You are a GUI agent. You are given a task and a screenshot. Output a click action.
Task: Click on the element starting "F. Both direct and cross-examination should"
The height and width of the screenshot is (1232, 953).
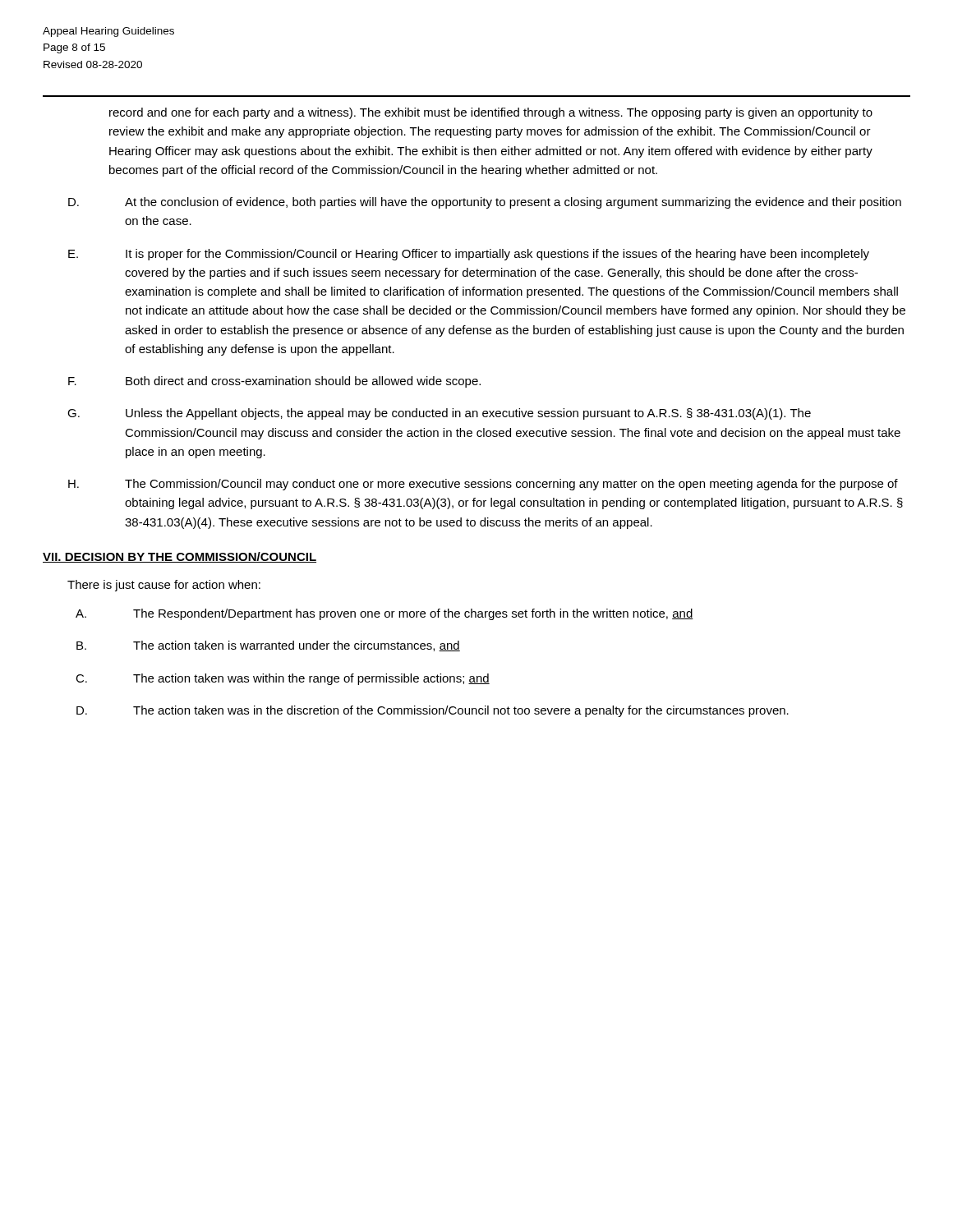(476, 381)
